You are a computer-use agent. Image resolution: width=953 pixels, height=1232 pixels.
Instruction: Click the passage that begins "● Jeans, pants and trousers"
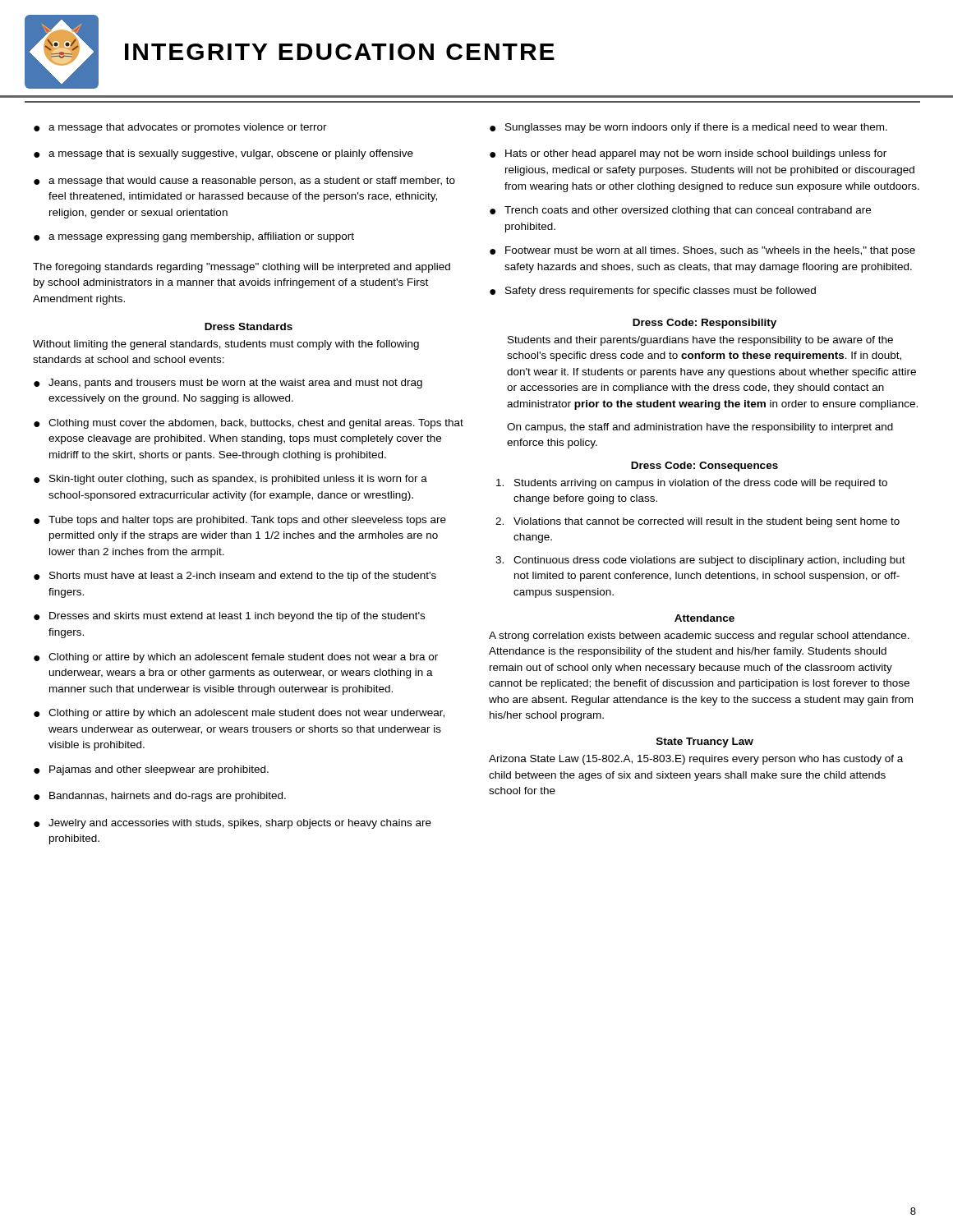(x=249, y=390)
